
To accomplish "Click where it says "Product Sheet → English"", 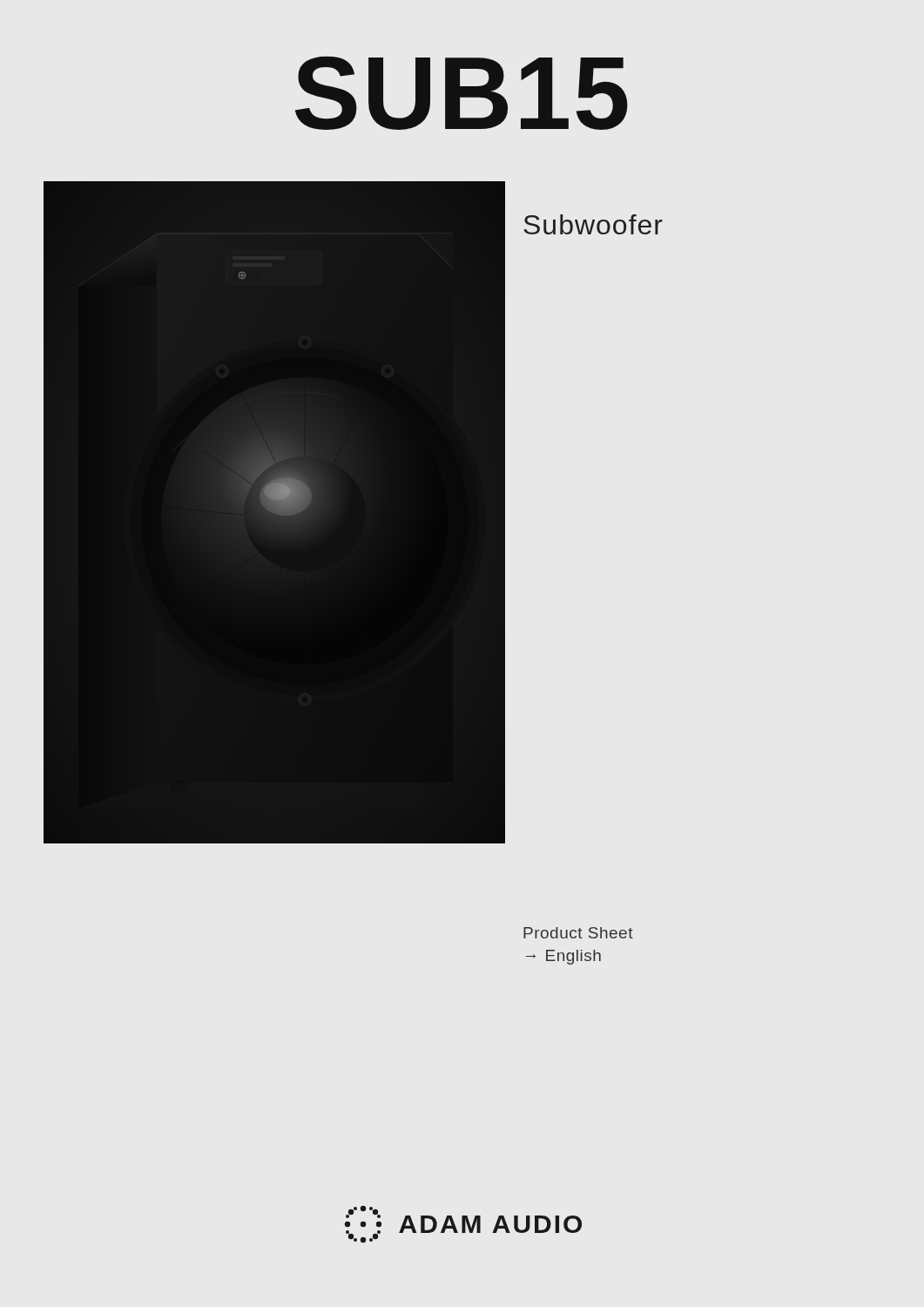I will pyautogui.click(x=578, y=945).
